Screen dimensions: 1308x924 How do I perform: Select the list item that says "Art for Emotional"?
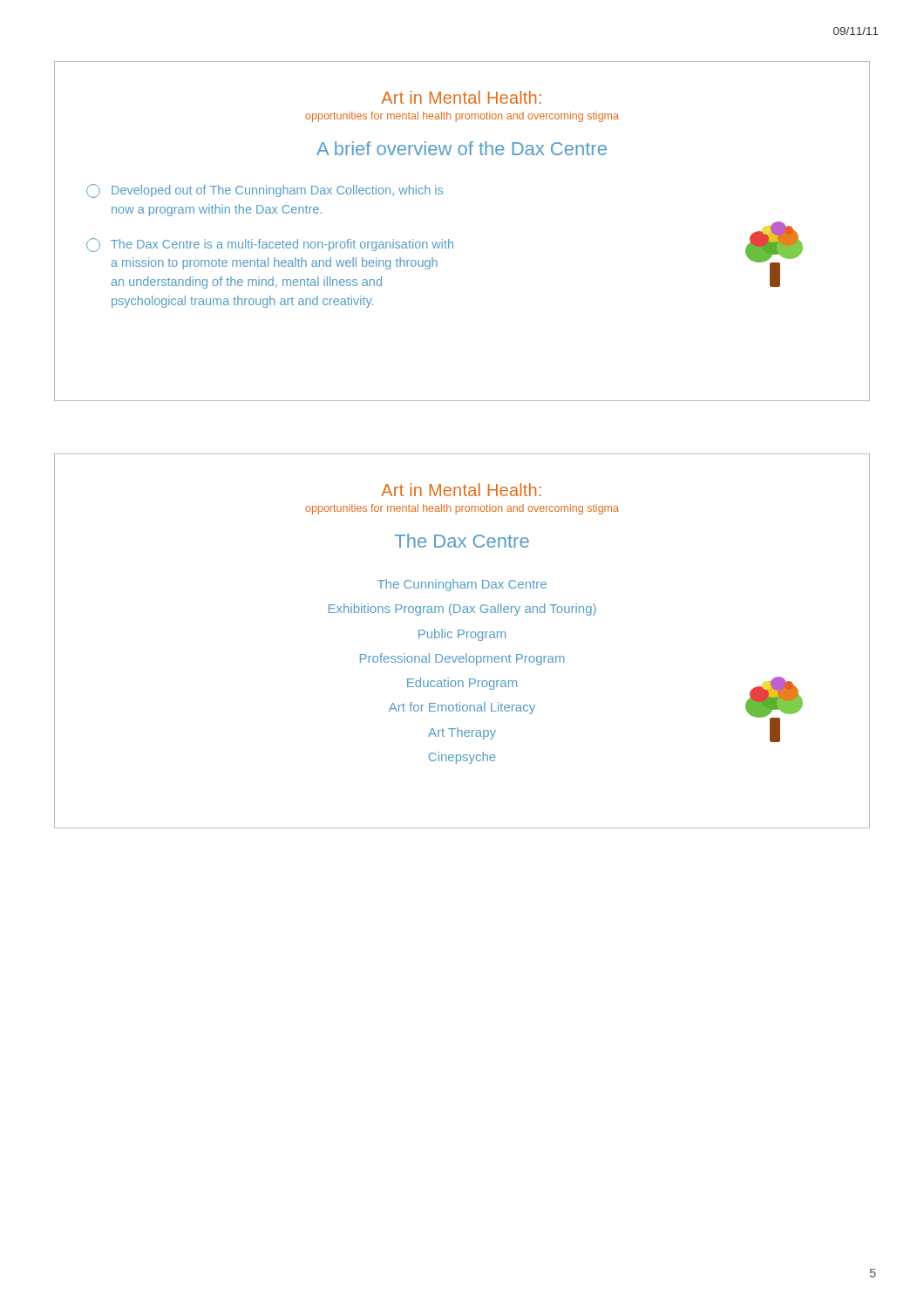[462, 707]
